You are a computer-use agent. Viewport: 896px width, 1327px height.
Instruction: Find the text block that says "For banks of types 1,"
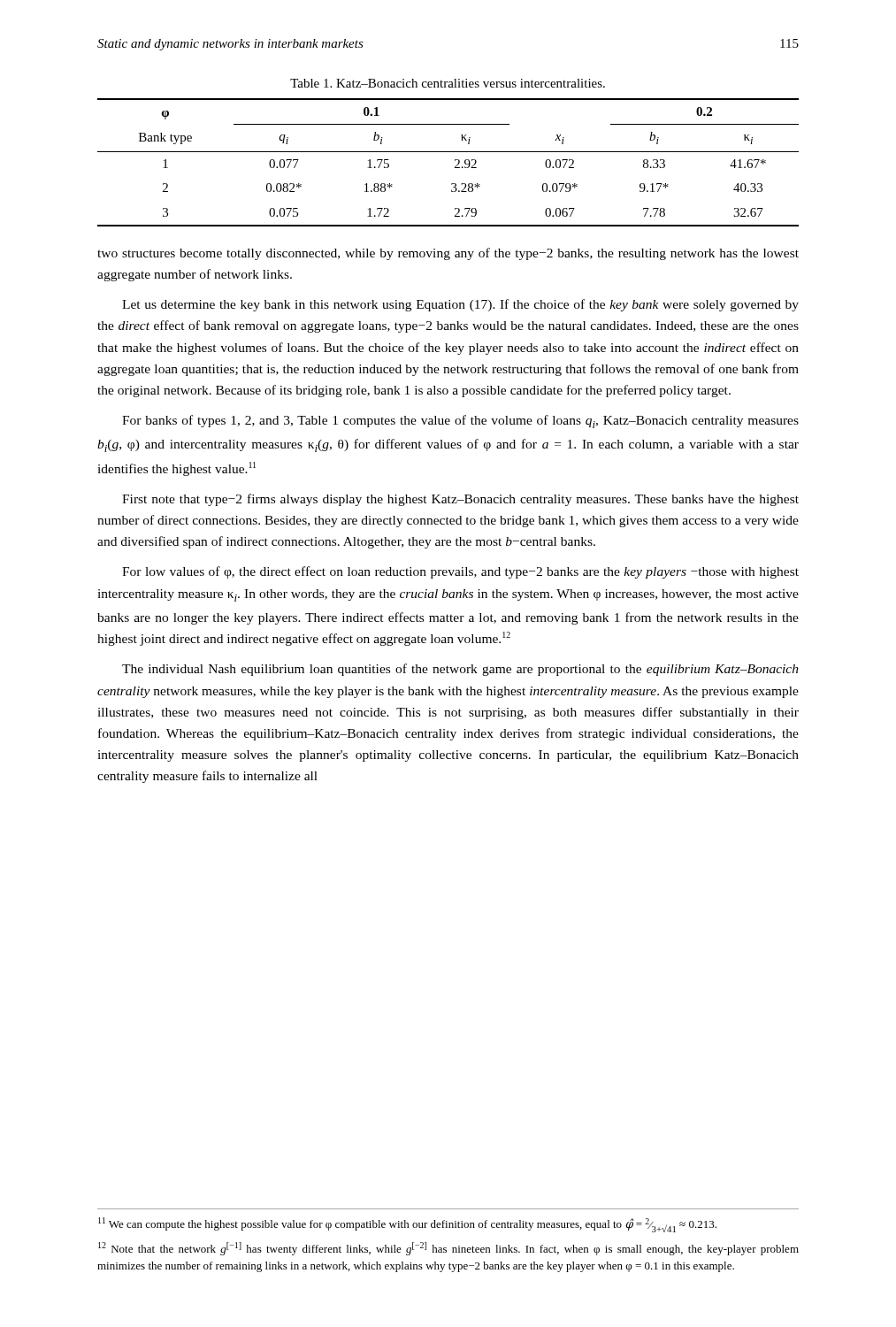coord(448,444)
